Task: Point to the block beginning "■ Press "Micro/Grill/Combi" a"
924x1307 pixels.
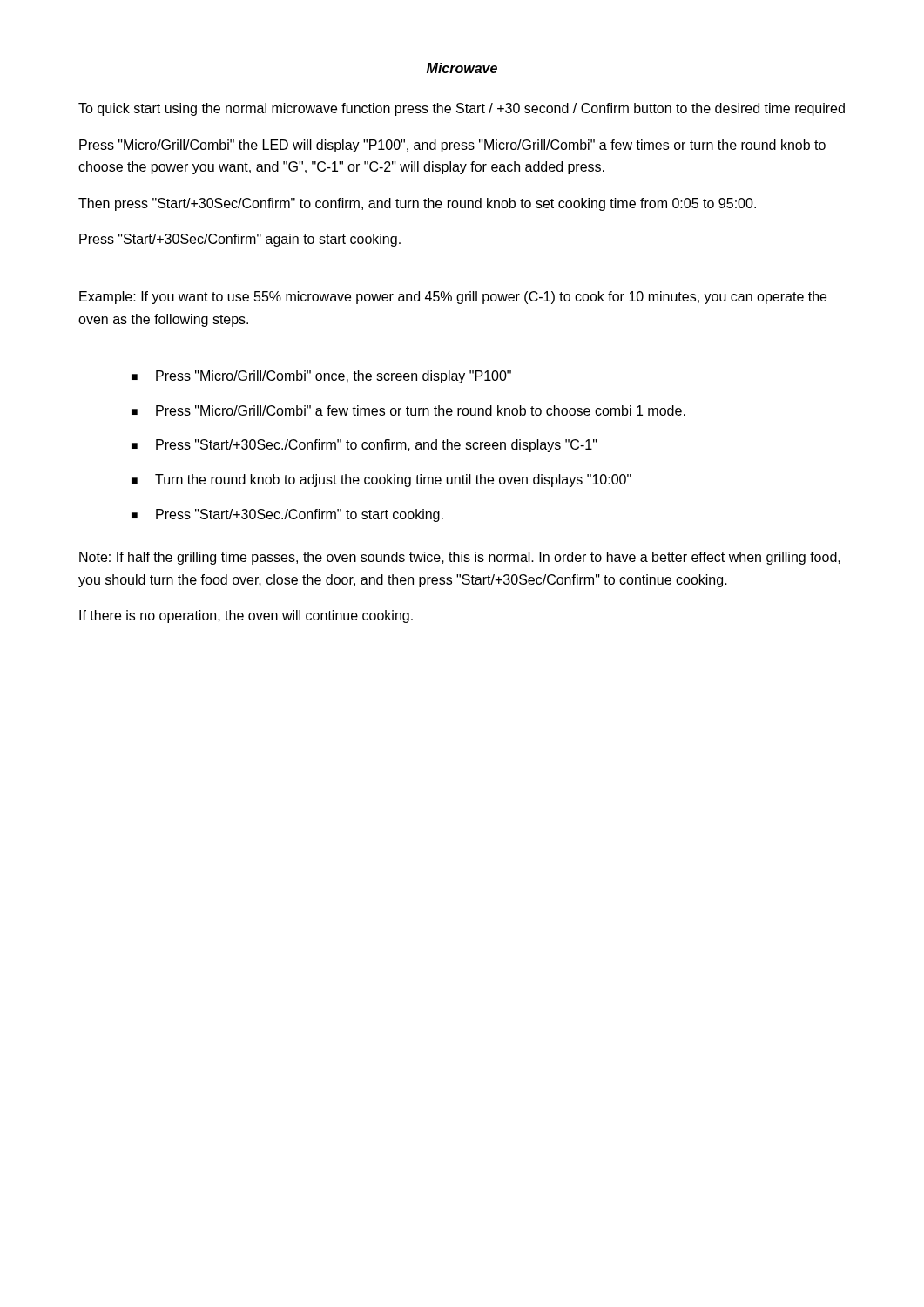Action: (488, 411)
